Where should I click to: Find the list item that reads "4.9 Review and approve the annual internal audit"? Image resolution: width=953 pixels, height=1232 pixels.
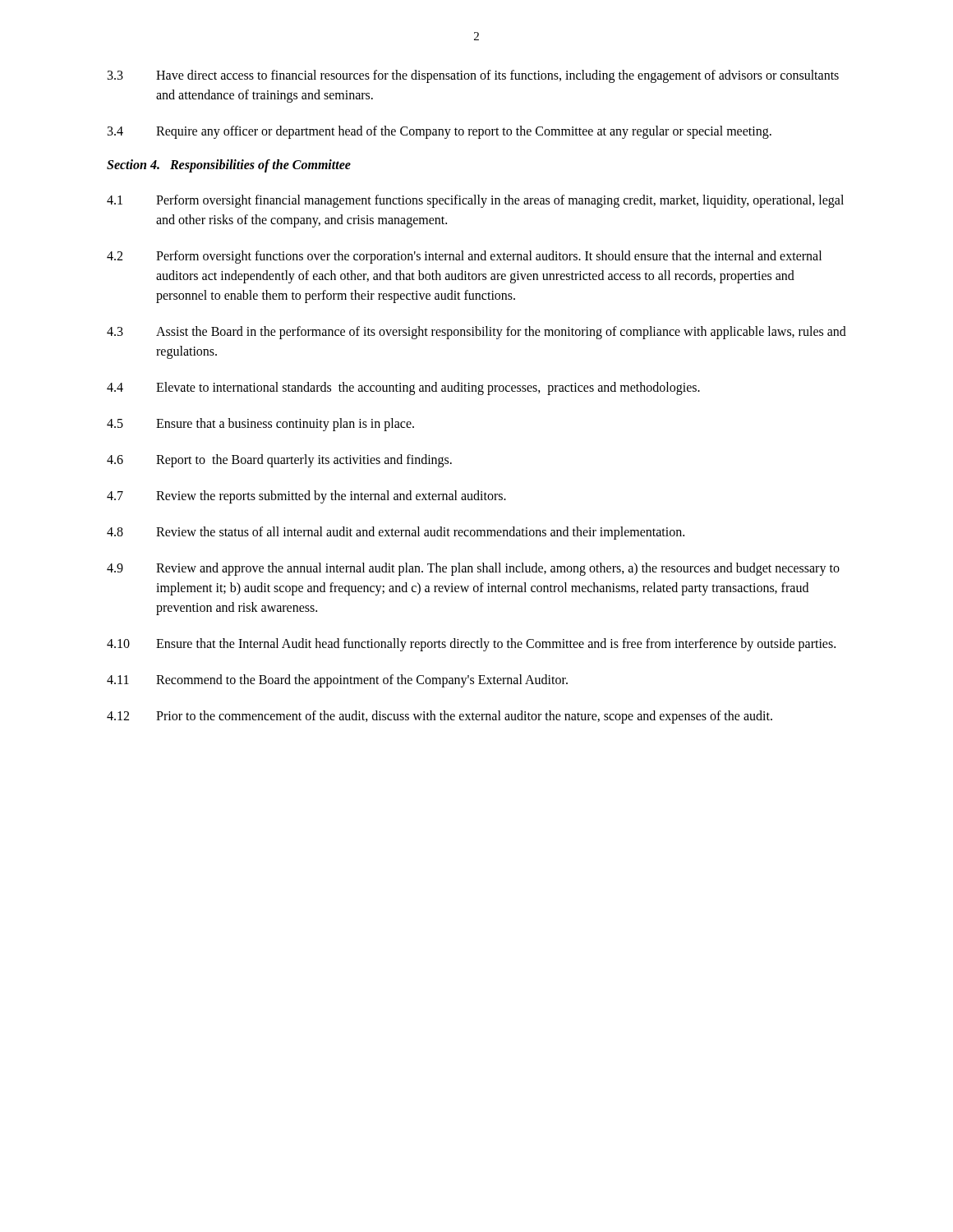(x=476, y=588)
